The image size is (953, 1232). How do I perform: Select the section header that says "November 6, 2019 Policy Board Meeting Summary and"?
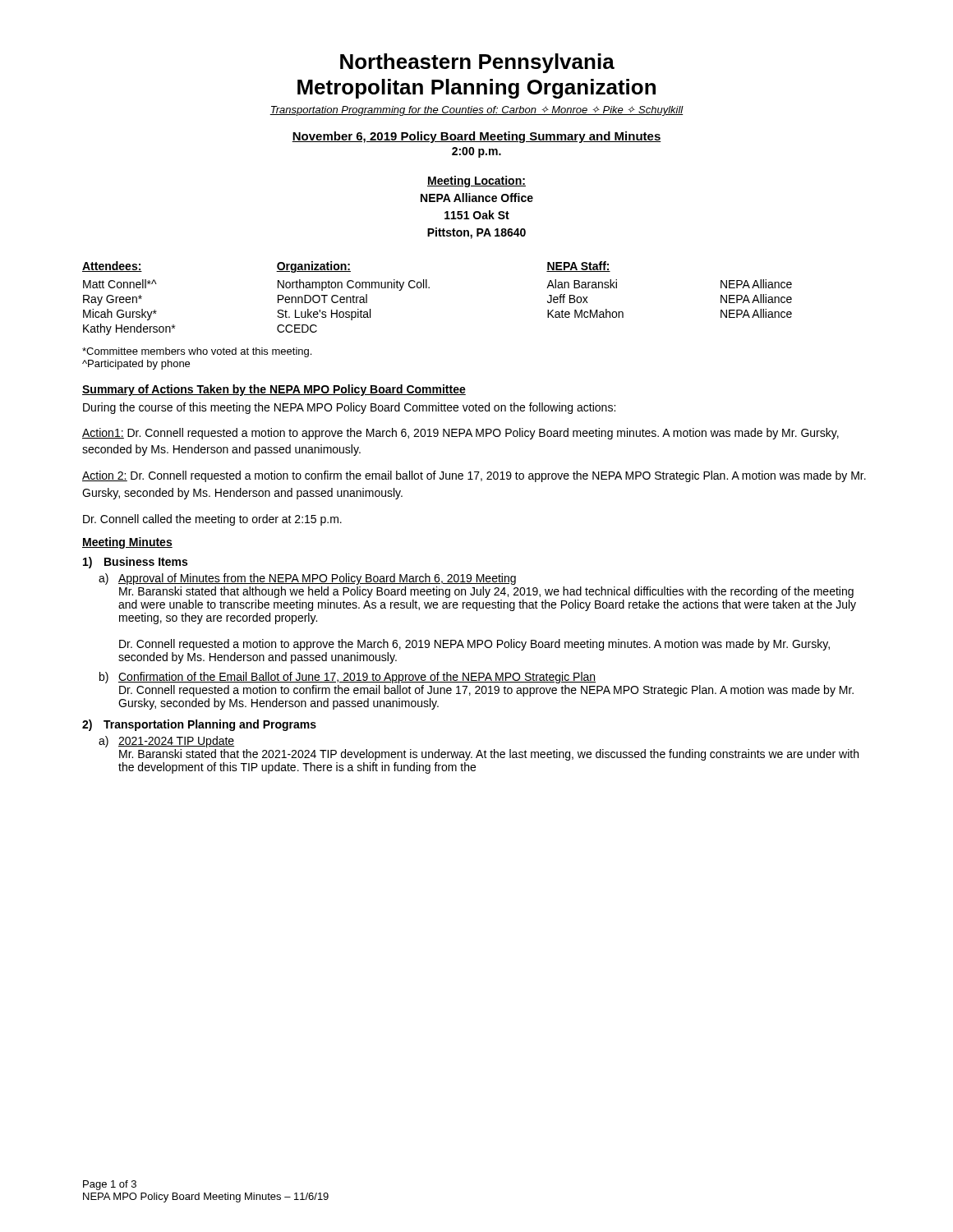point(476,136)
